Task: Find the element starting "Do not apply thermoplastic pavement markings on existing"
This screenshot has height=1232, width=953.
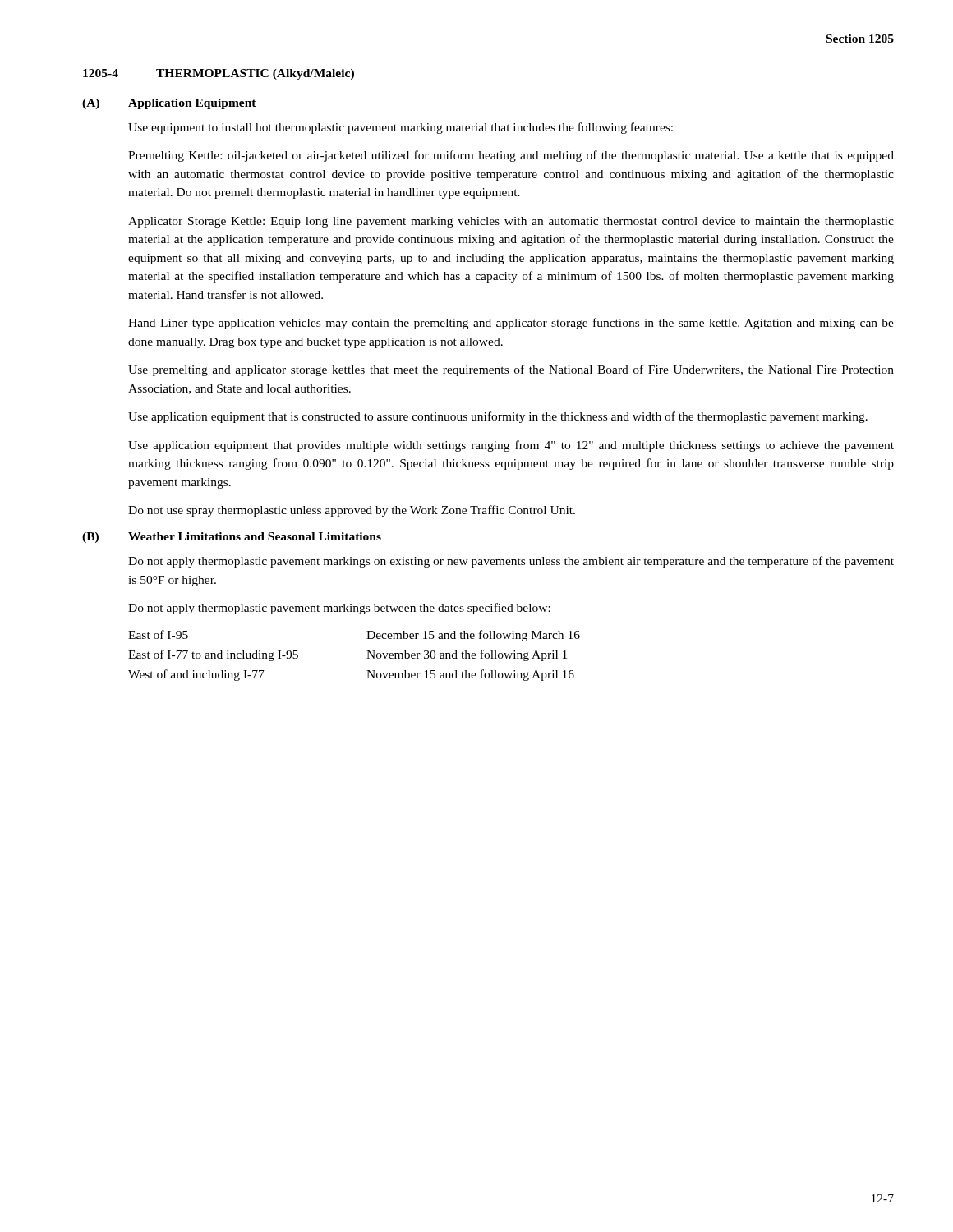Action: pos(511,570)
